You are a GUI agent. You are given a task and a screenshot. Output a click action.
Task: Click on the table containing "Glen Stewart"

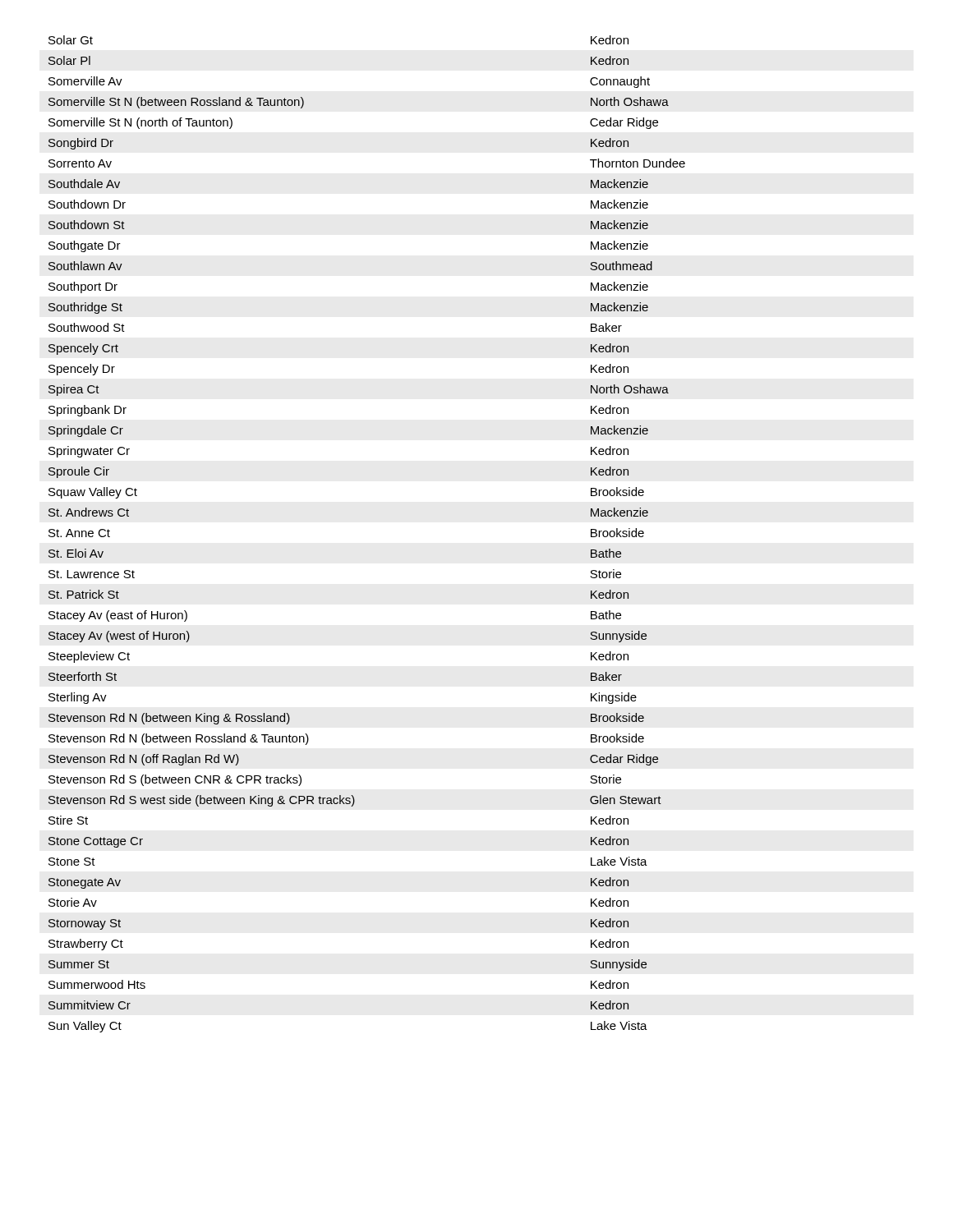(476, 533)
